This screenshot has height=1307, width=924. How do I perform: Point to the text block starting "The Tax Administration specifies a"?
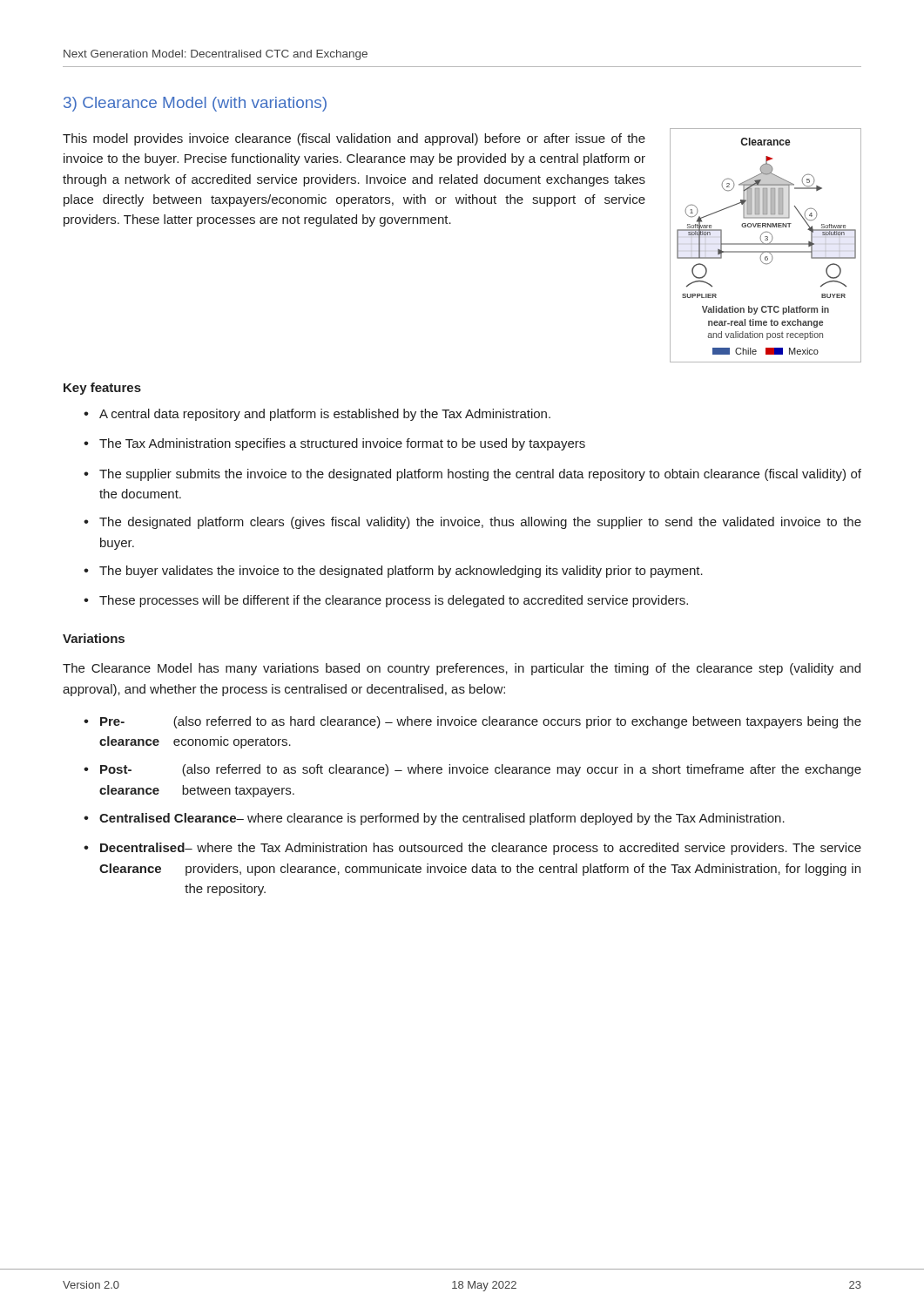click(342, 443)
